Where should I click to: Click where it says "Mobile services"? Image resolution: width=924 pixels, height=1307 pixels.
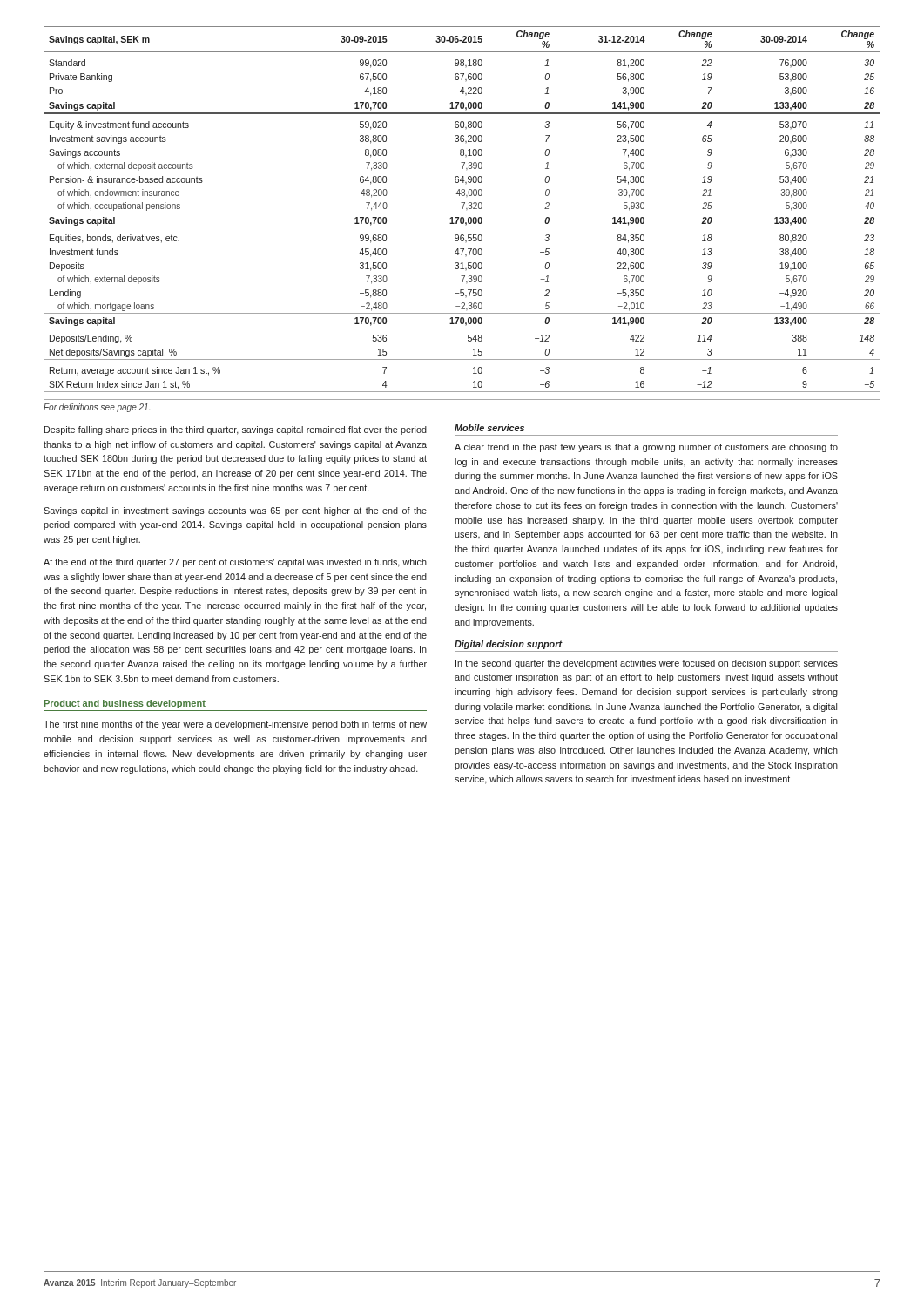490,428
